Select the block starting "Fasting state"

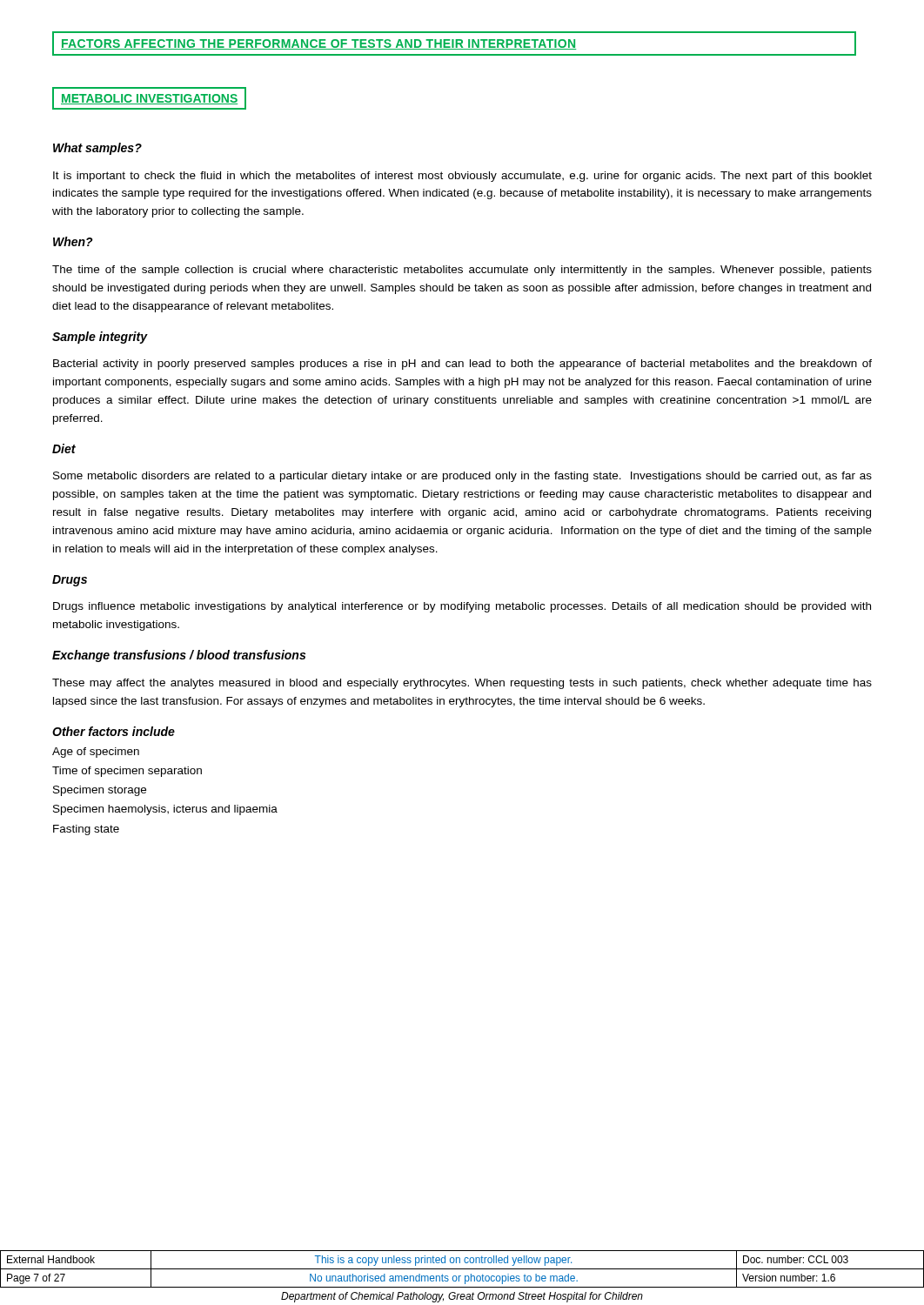[86, 828]
